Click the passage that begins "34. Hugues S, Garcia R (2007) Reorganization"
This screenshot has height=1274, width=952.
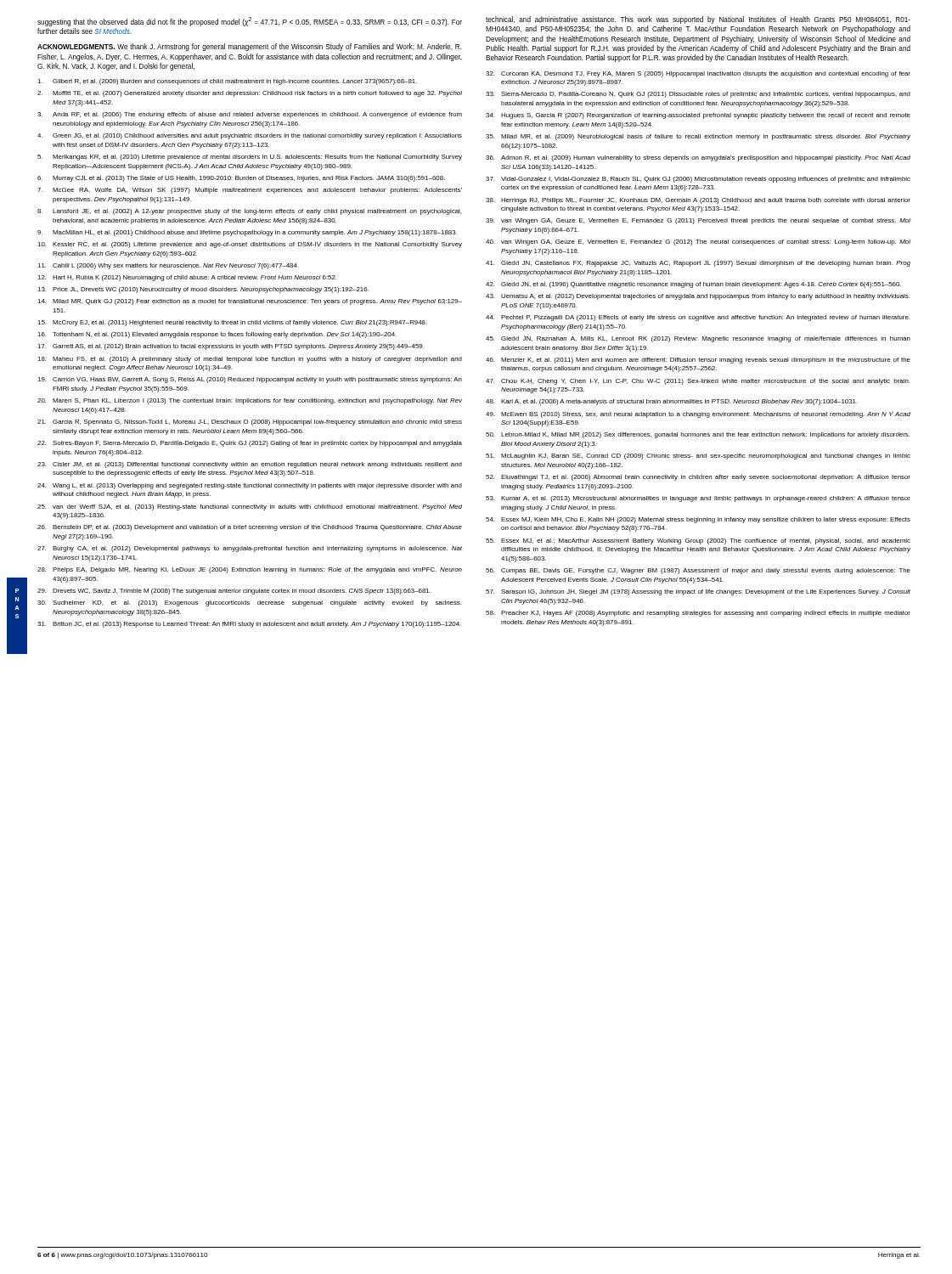click(698, 121)
